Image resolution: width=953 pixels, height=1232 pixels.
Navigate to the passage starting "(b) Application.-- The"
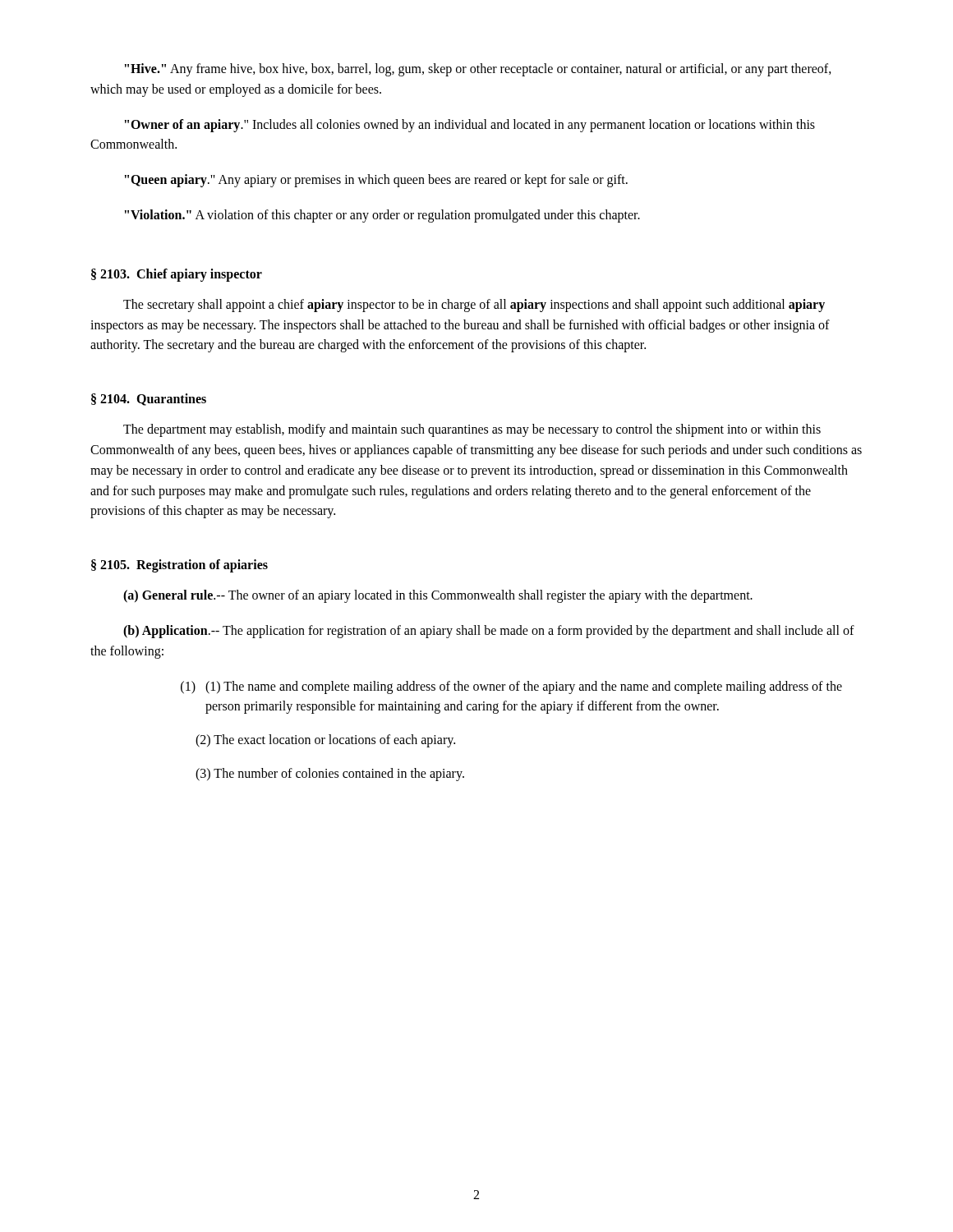click(476, 641)
